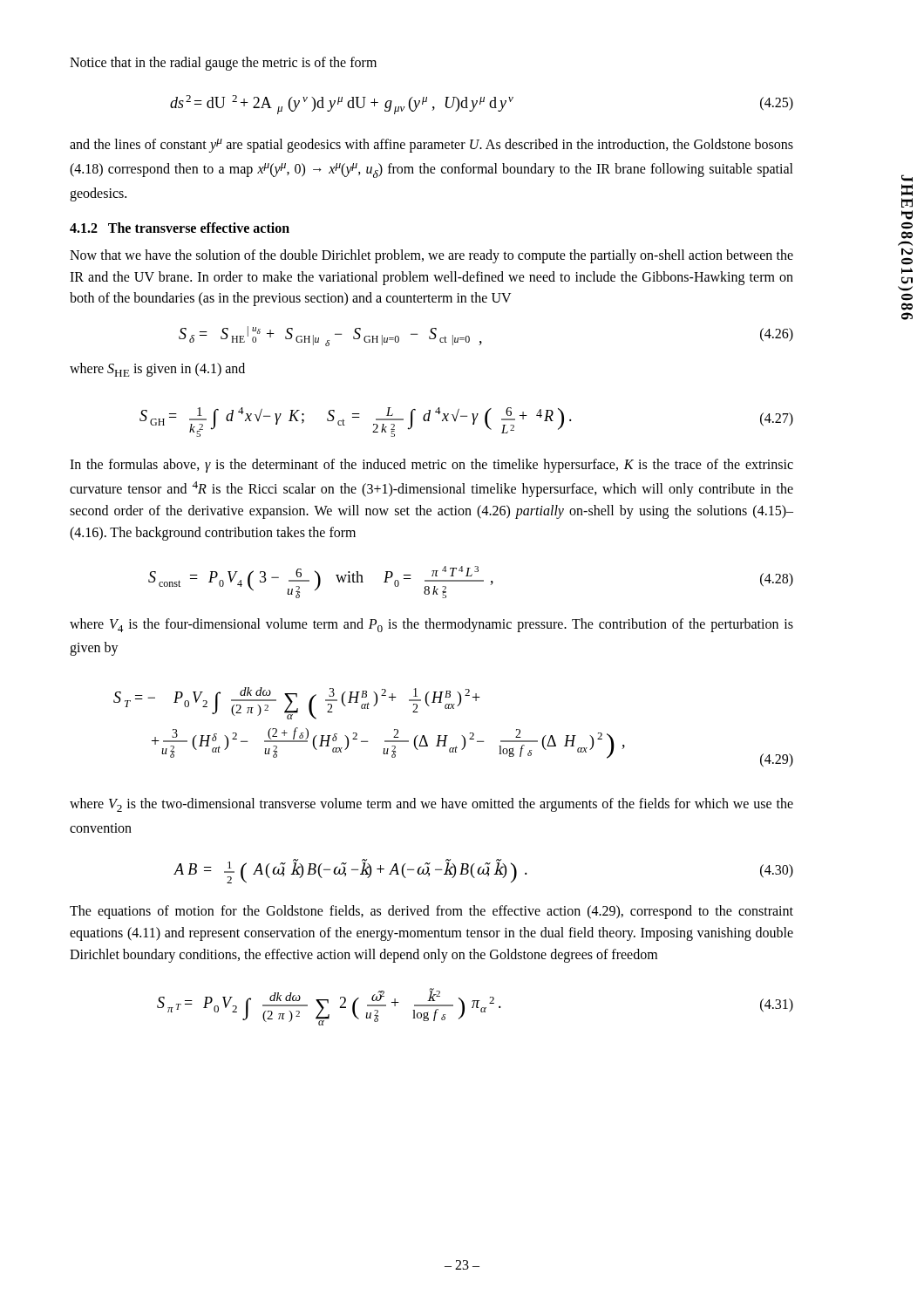Image resolution: width=924 pixels, height=1308 pixels.
Task: Where is the formula that starts "S δ = S HE"?
Action: click(x=482, y=334)
